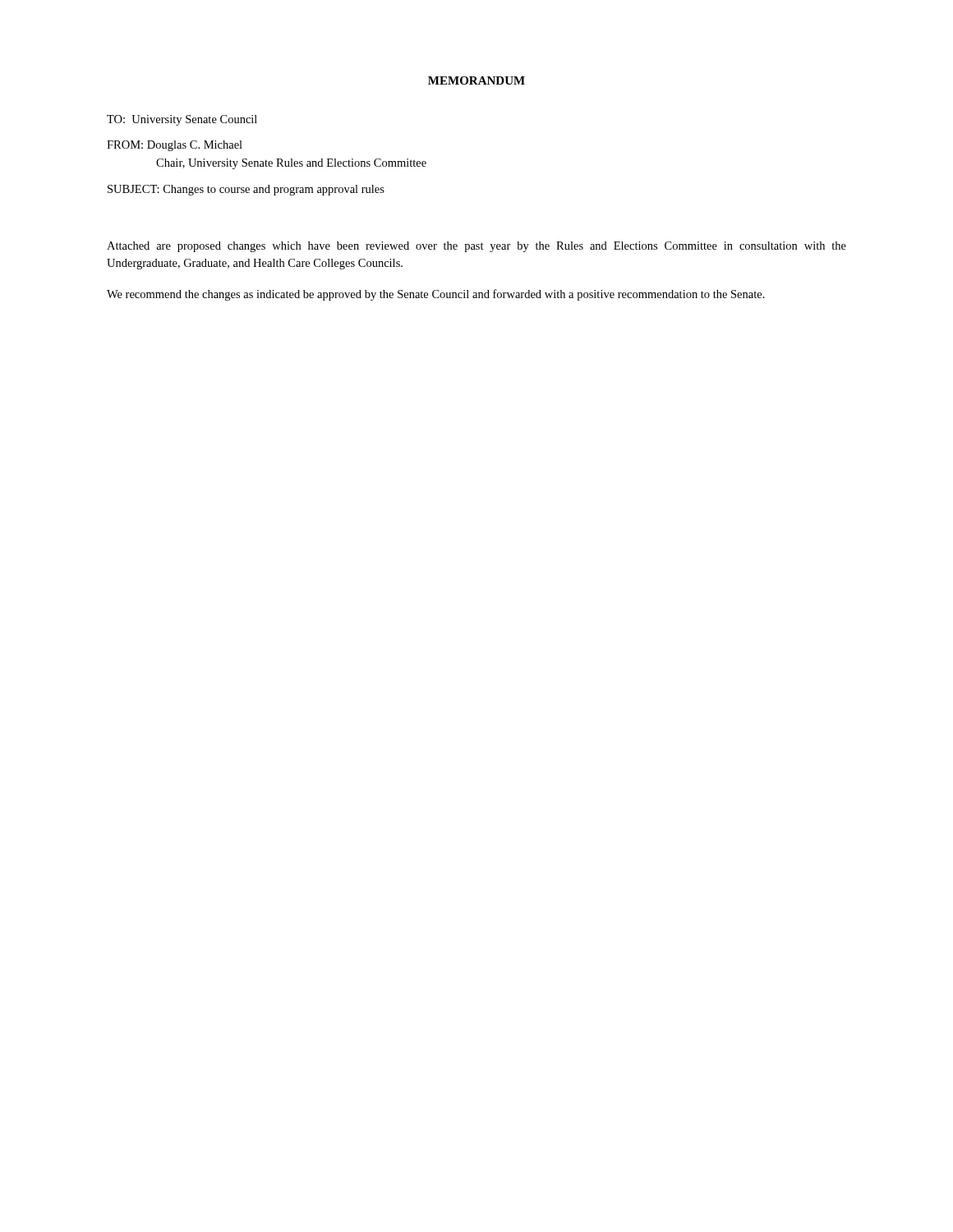Click on the text that reads "TO: University Senate Council"

(x=182, y=119)
